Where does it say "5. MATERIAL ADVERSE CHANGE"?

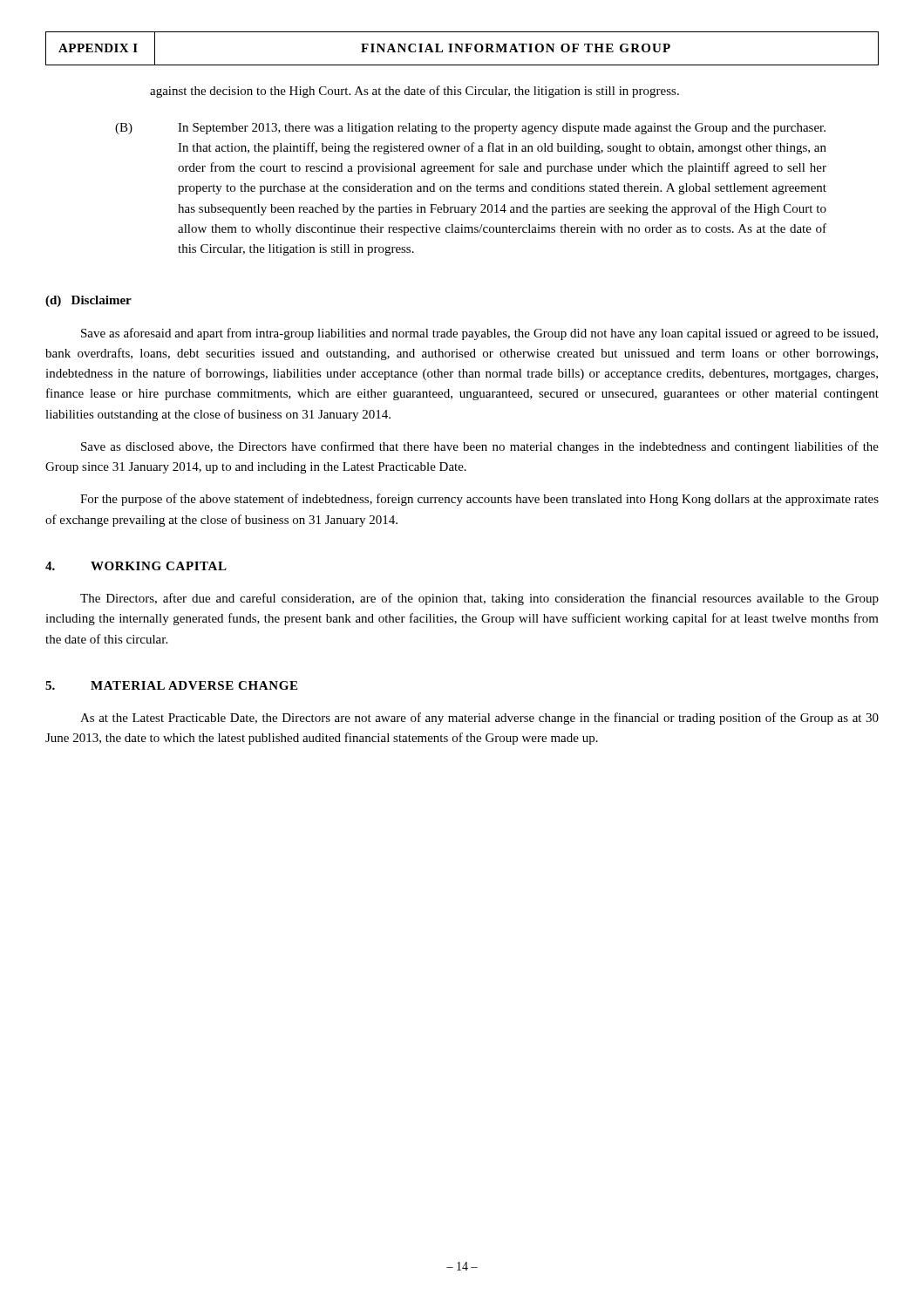[172, 686]
